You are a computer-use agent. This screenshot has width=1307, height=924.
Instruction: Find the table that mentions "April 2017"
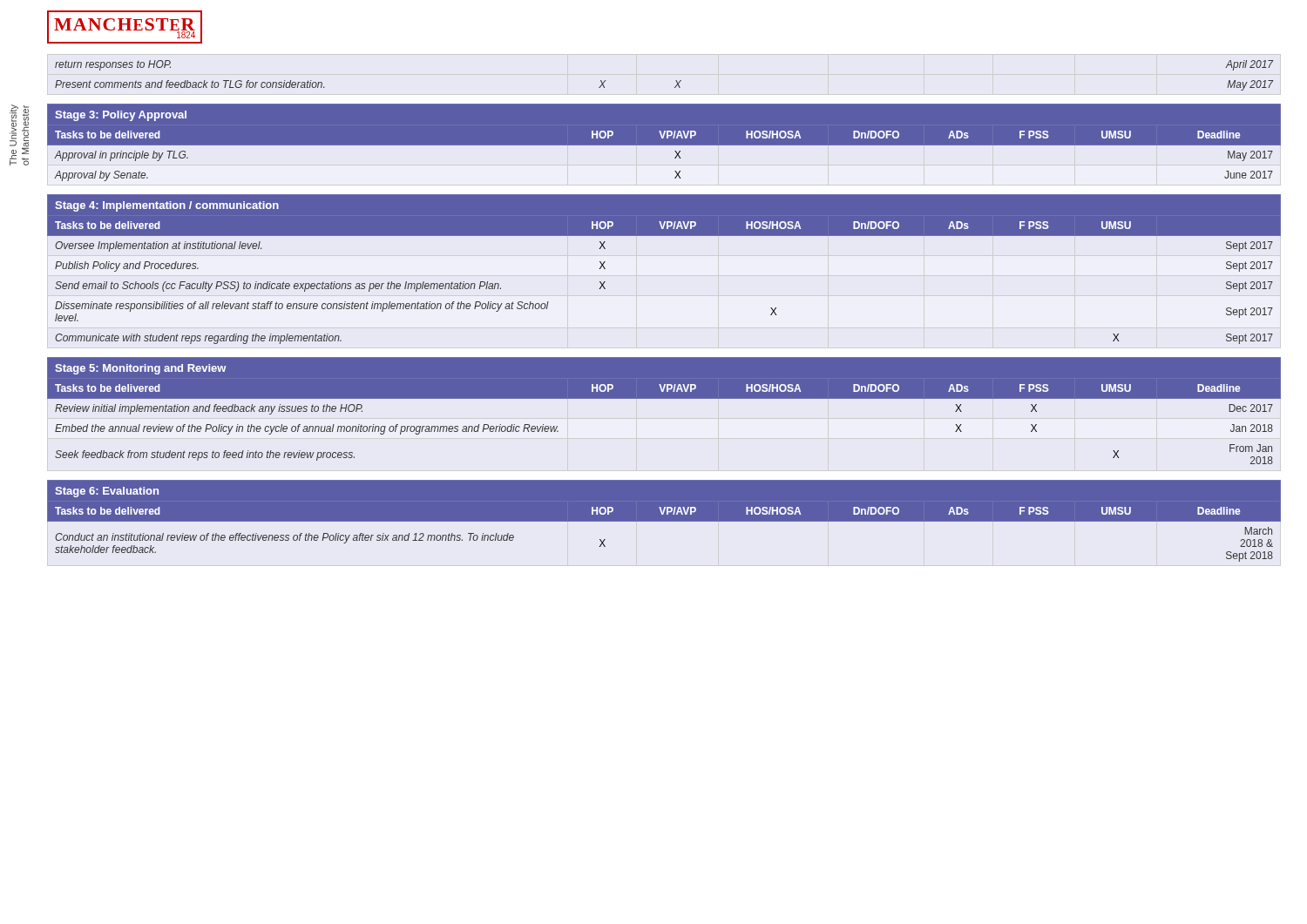664,74
